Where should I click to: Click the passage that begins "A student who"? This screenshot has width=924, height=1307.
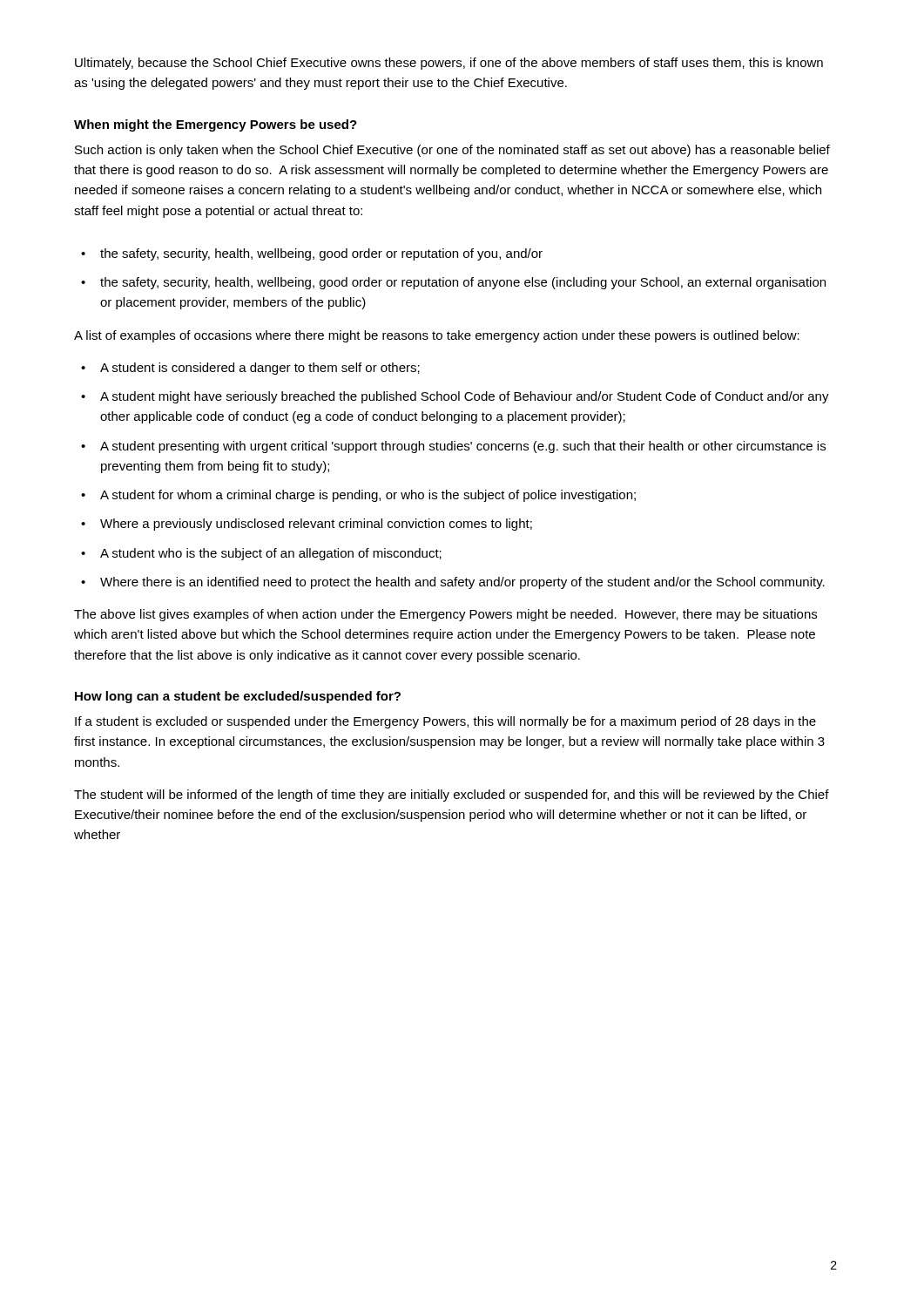click(271, 552)
